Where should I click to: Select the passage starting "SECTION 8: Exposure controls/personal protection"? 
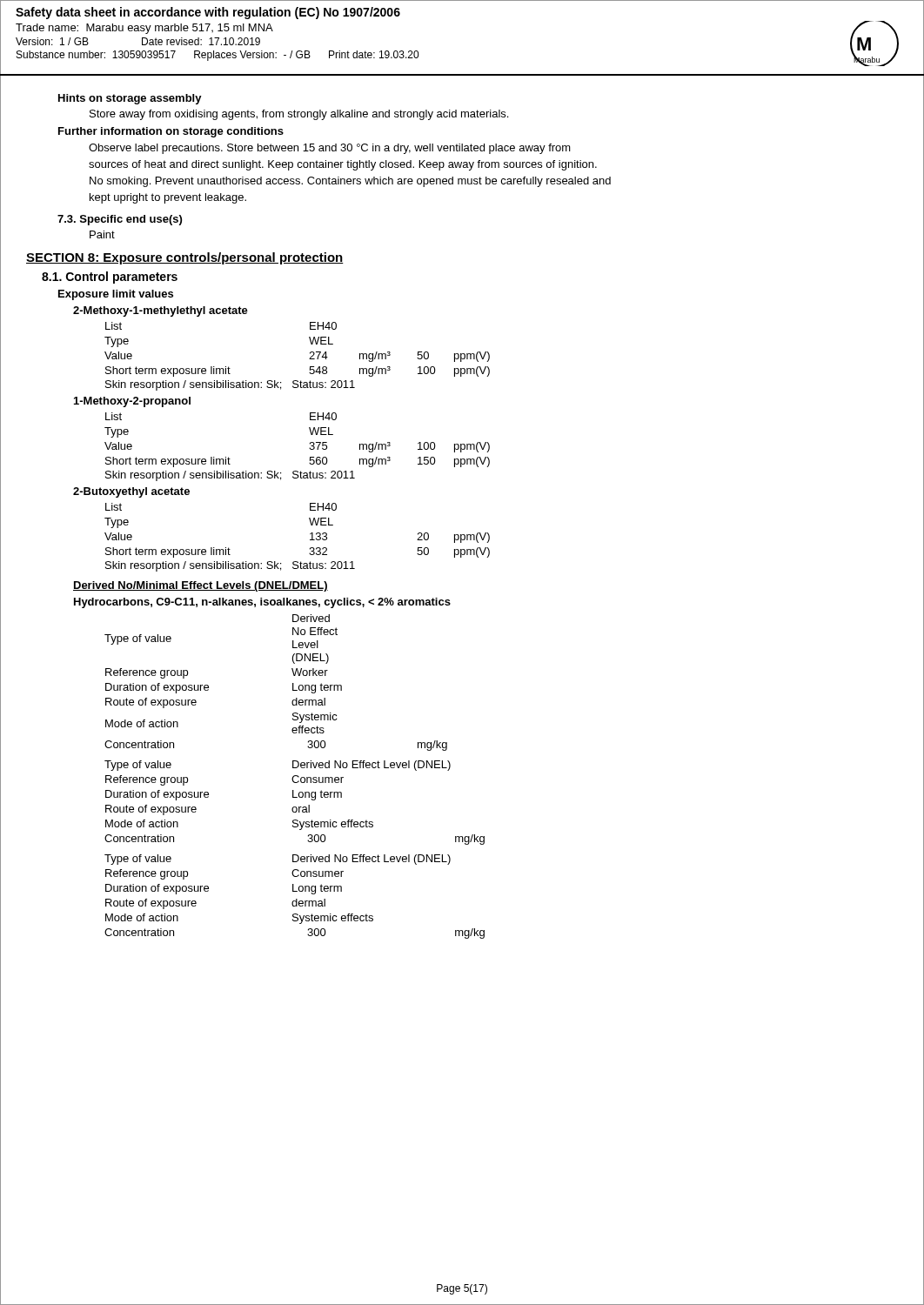tap(185, 257)
